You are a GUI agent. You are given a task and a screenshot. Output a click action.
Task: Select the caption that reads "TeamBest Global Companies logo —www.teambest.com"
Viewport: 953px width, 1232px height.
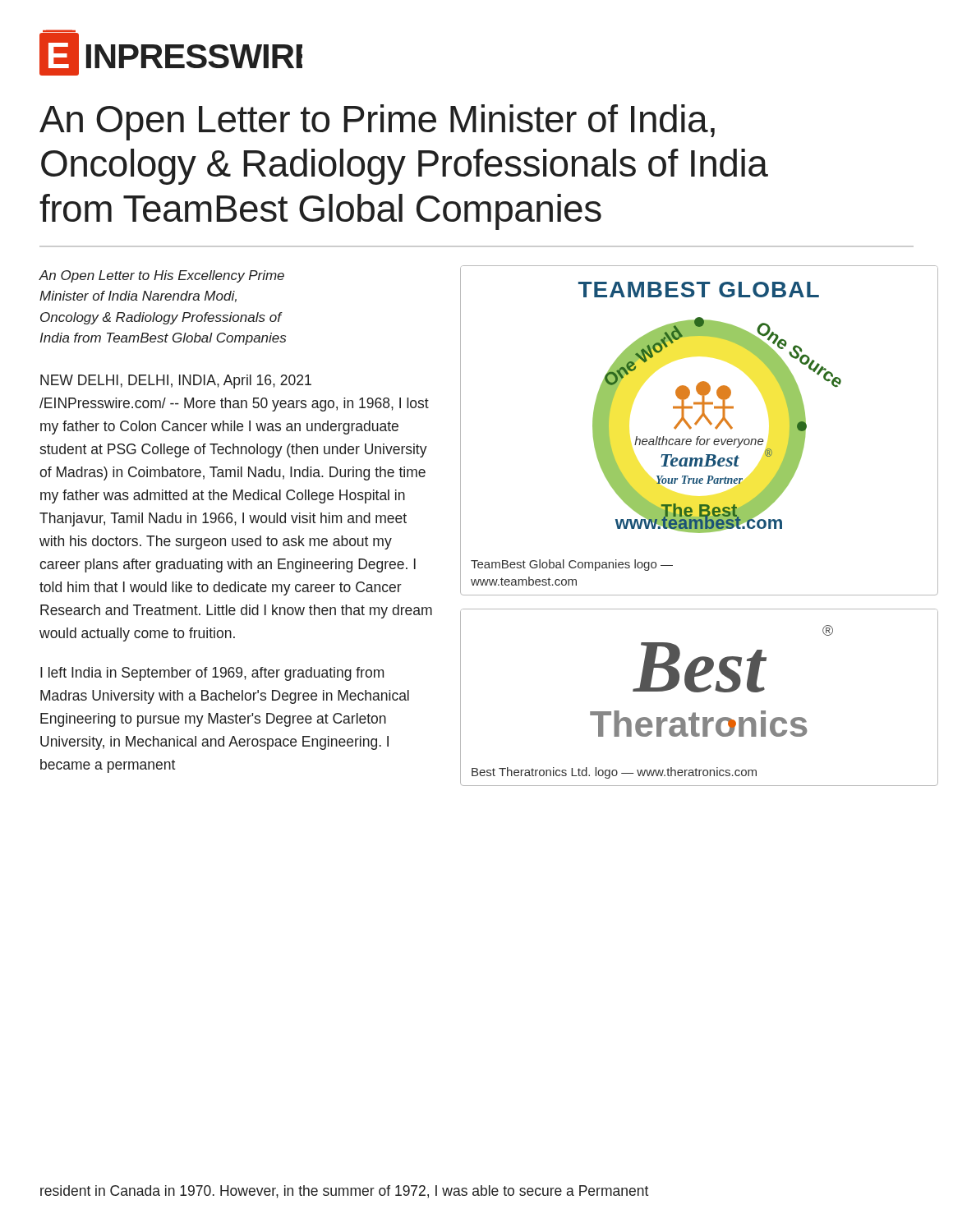(x=572, y=572)
